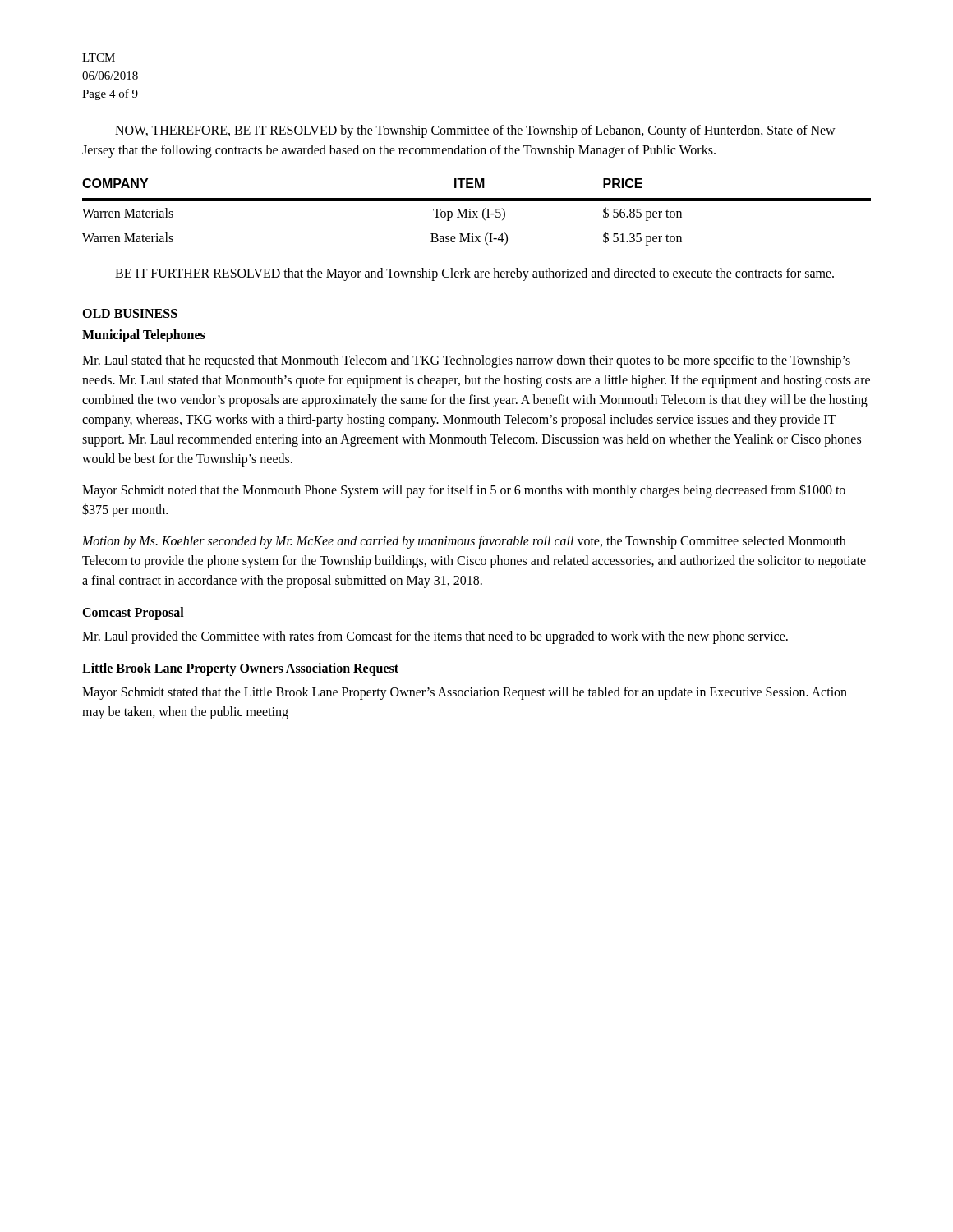Select the text starting "OLD BUSINESS"
953x1232 pixels.
point(130,314)
